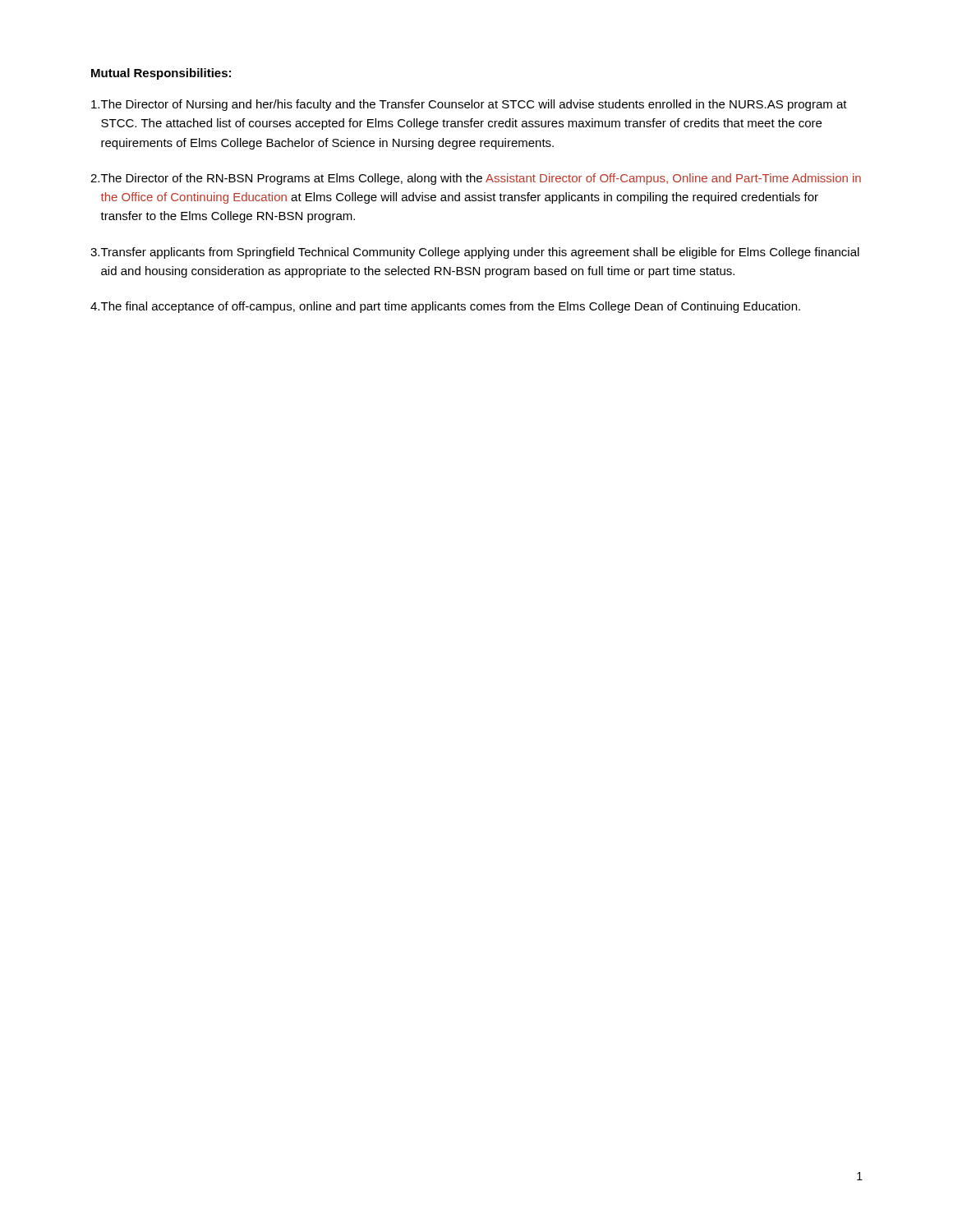Locate the passage starting "Mutual Responsibilities:"
This screenshot has width=953, height=1232.
pyautogui.click(x=161, y=73)
